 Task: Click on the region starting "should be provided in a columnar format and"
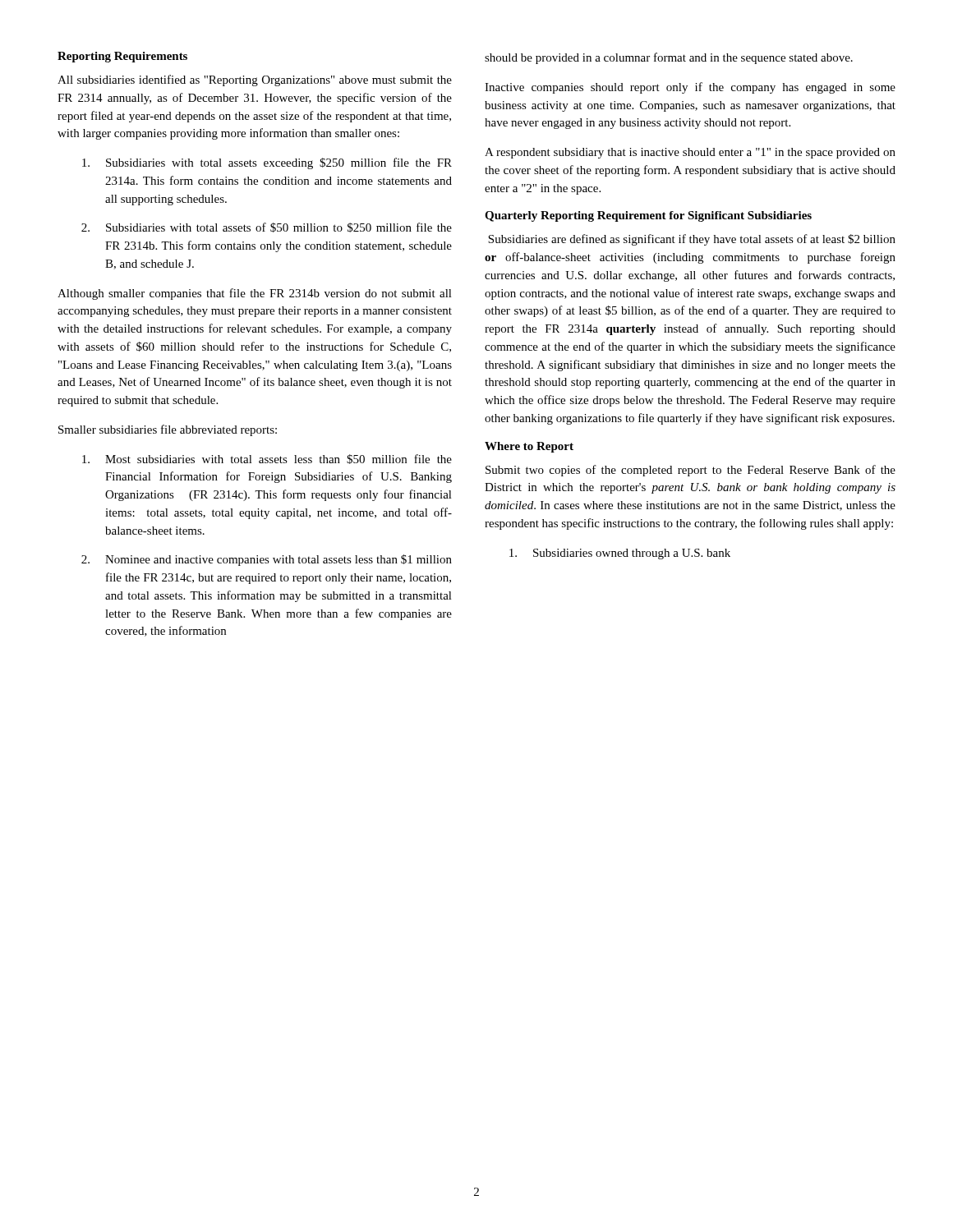coord(669,57)
